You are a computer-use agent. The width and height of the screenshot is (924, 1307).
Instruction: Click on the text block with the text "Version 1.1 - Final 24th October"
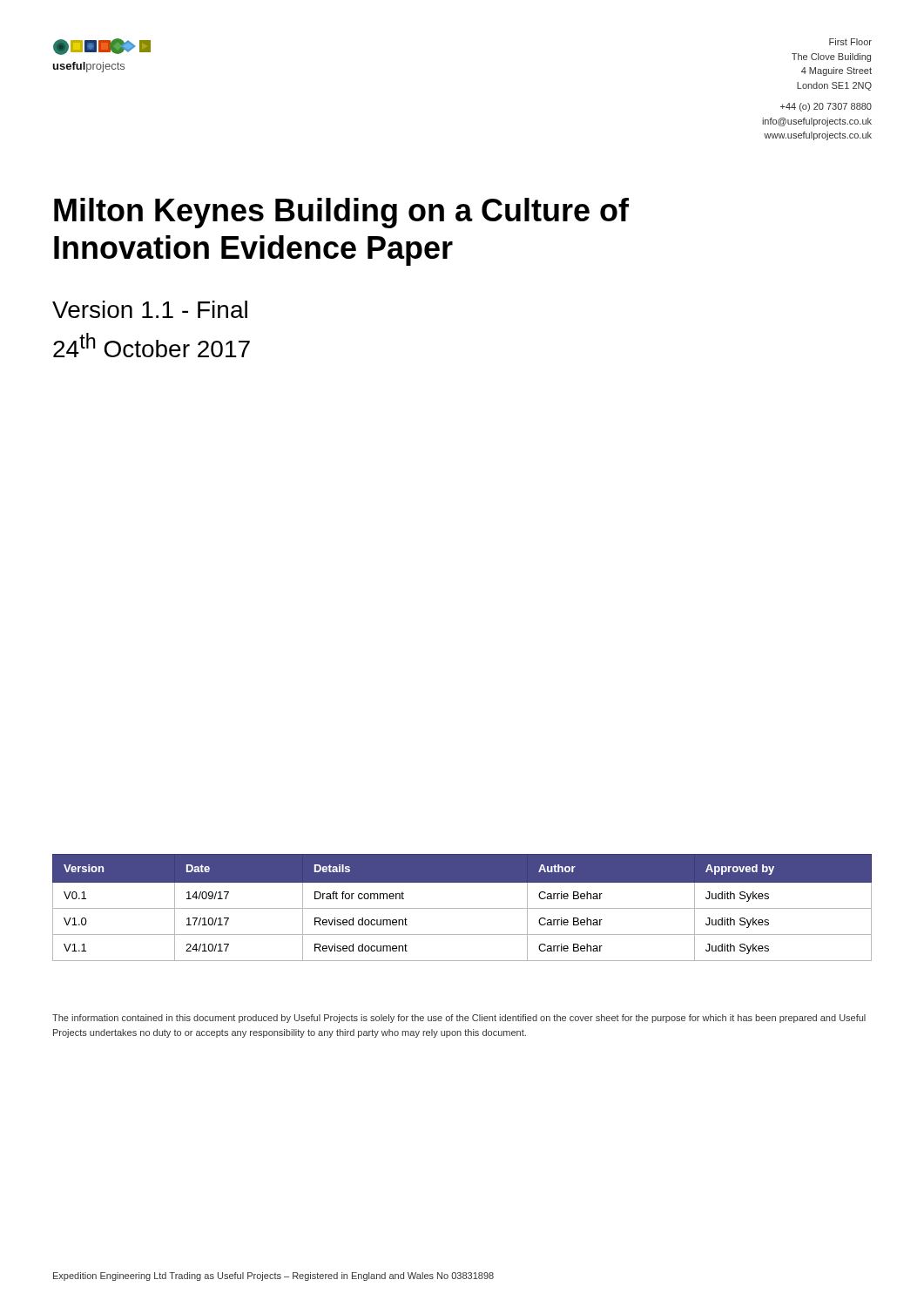point(152,329)
